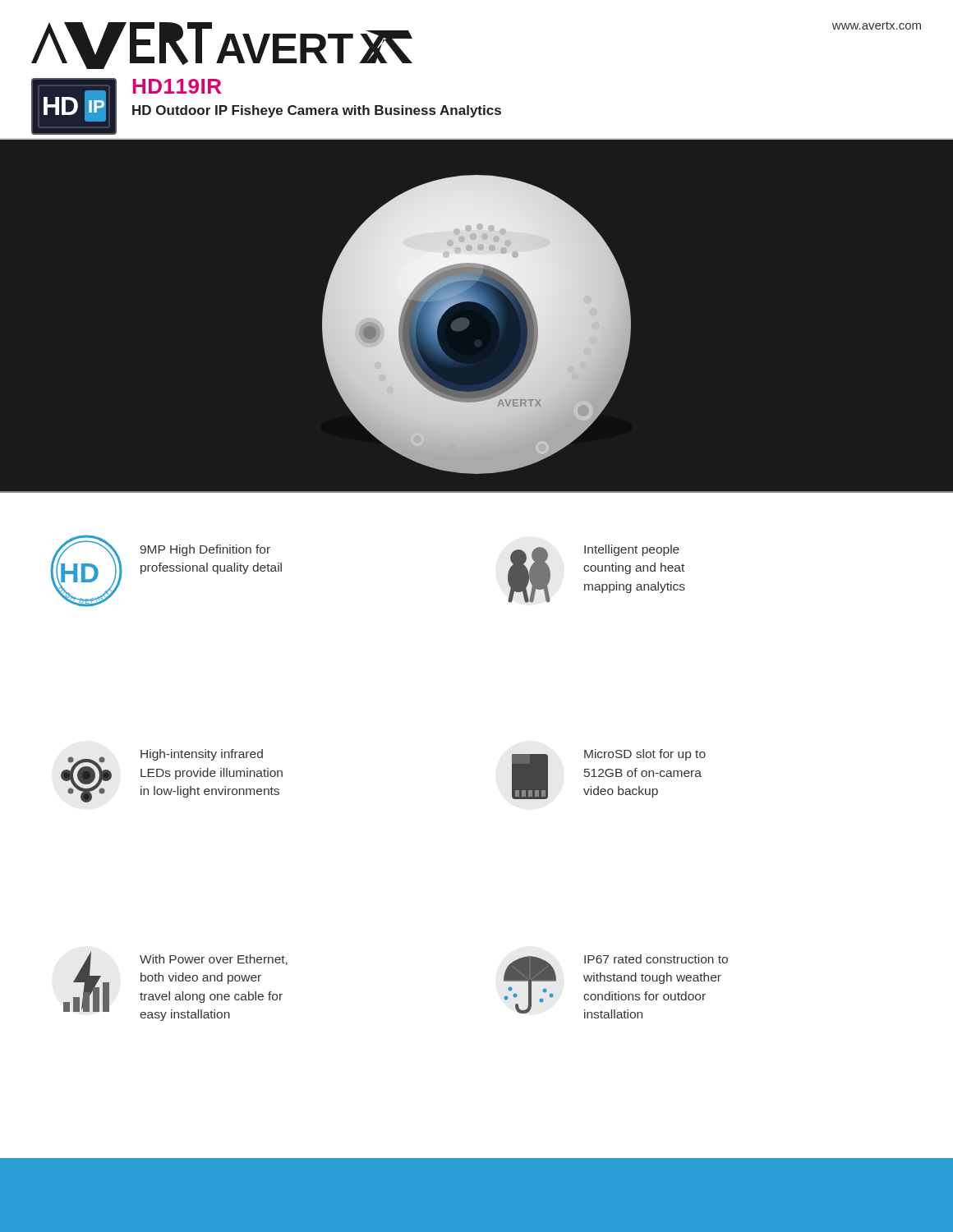The width and height of the screenshot is (953, 1232).
Task: Locate the block of text that opens with "With Power over Ethernet,both video and powertravel"
Action: tap(169, 984)
